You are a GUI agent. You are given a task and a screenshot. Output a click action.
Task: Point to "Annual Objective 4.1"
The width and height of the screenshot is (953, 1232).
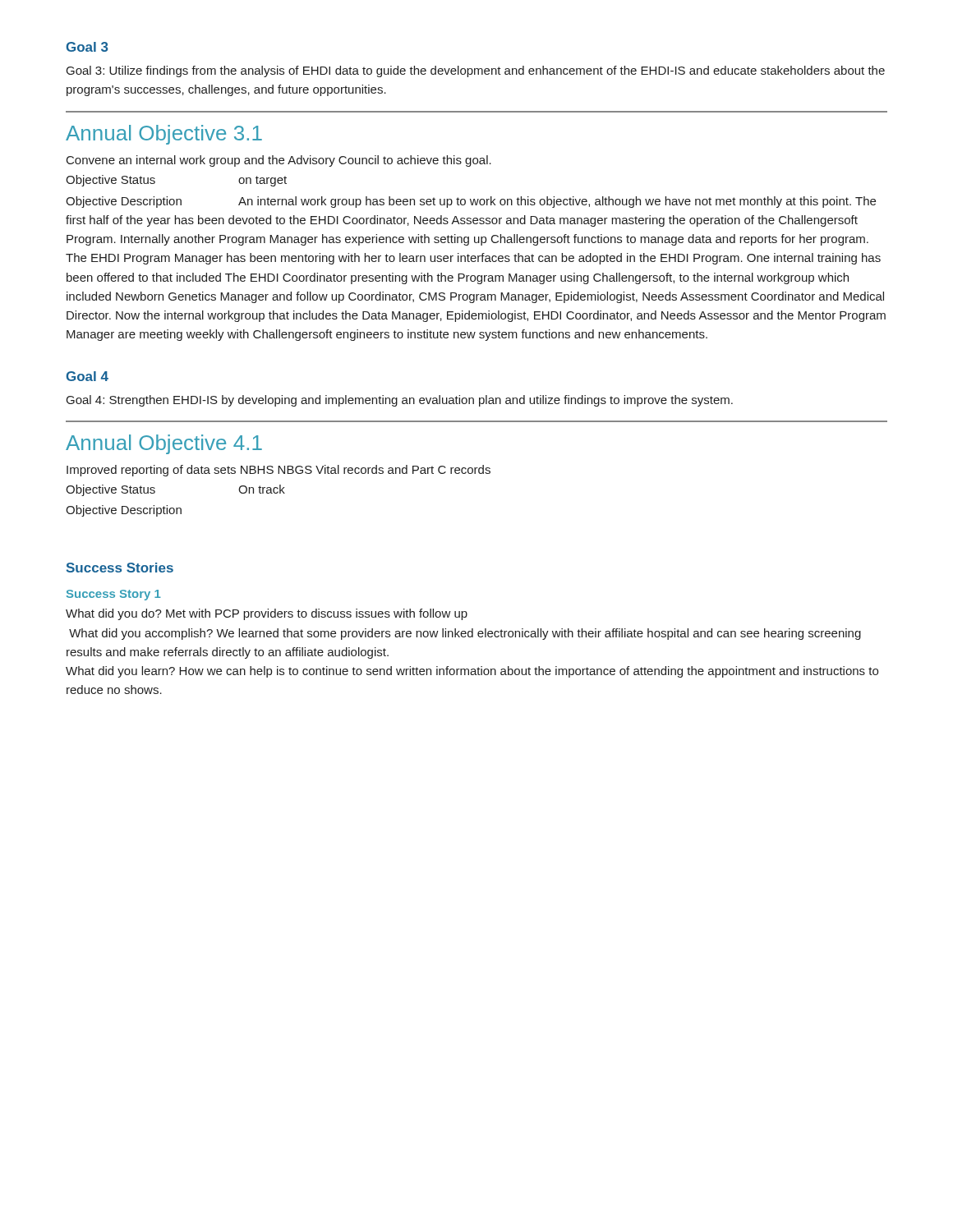pyautogui.click(x=164, y=443)
